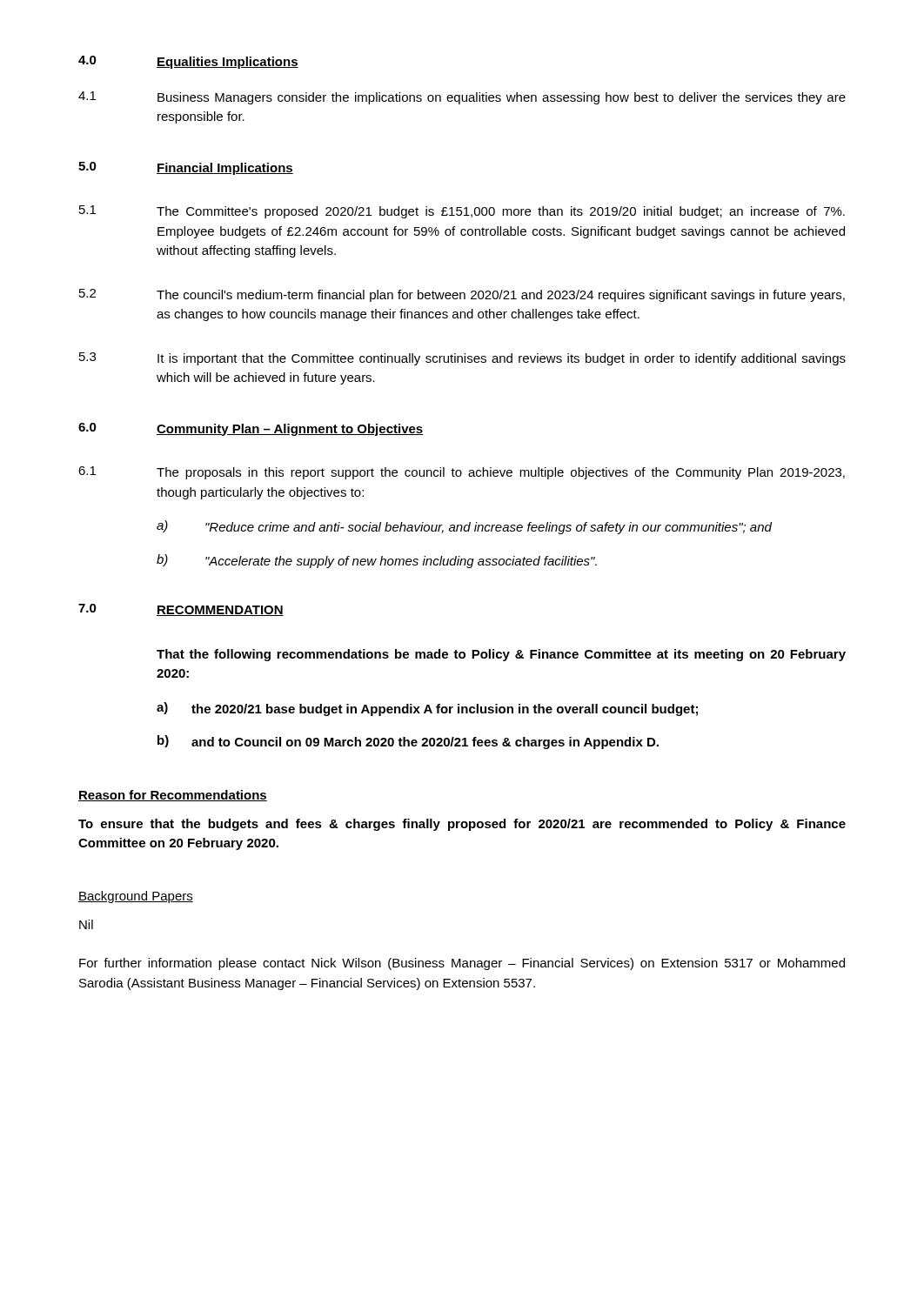Select the text block starting "That the following recommendations"
Screen dimensions: 1305x924
(x=501, y=664)
